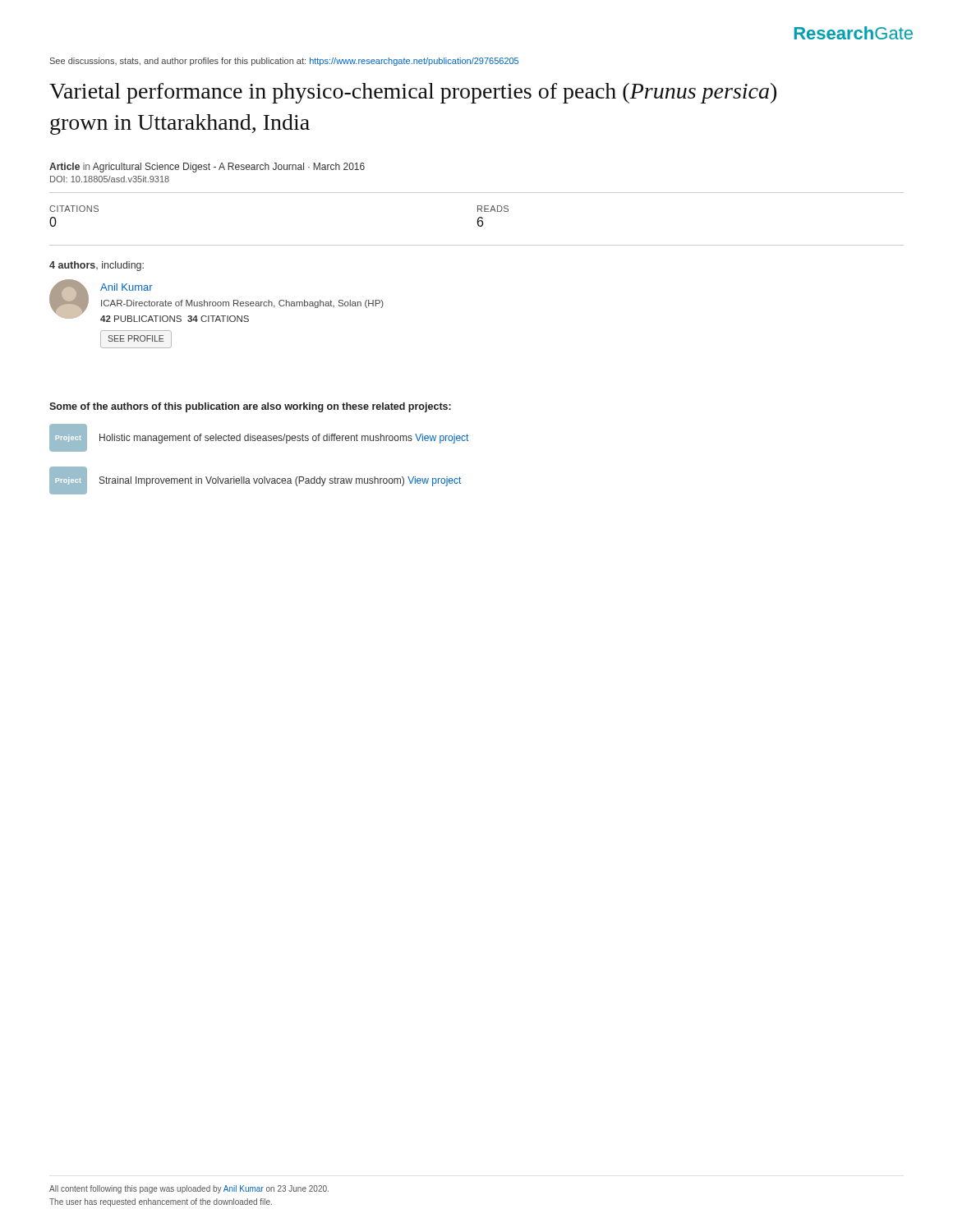Locate the text "READS 6"
This screenshot has height=1232, width=953.
click(x=493, y=209)
